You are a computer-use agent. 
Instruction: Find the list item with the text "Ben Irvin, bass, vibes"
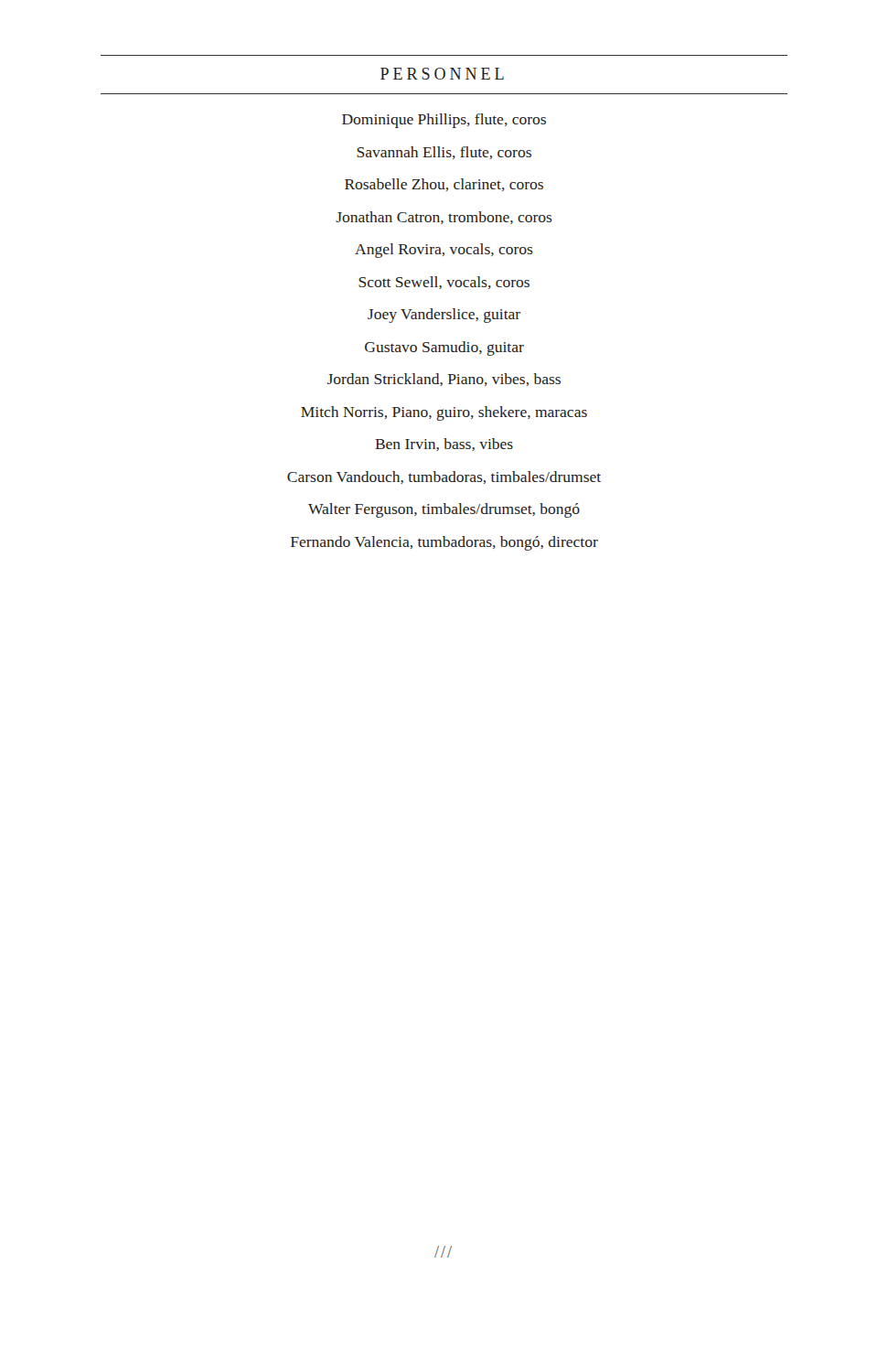444,444
